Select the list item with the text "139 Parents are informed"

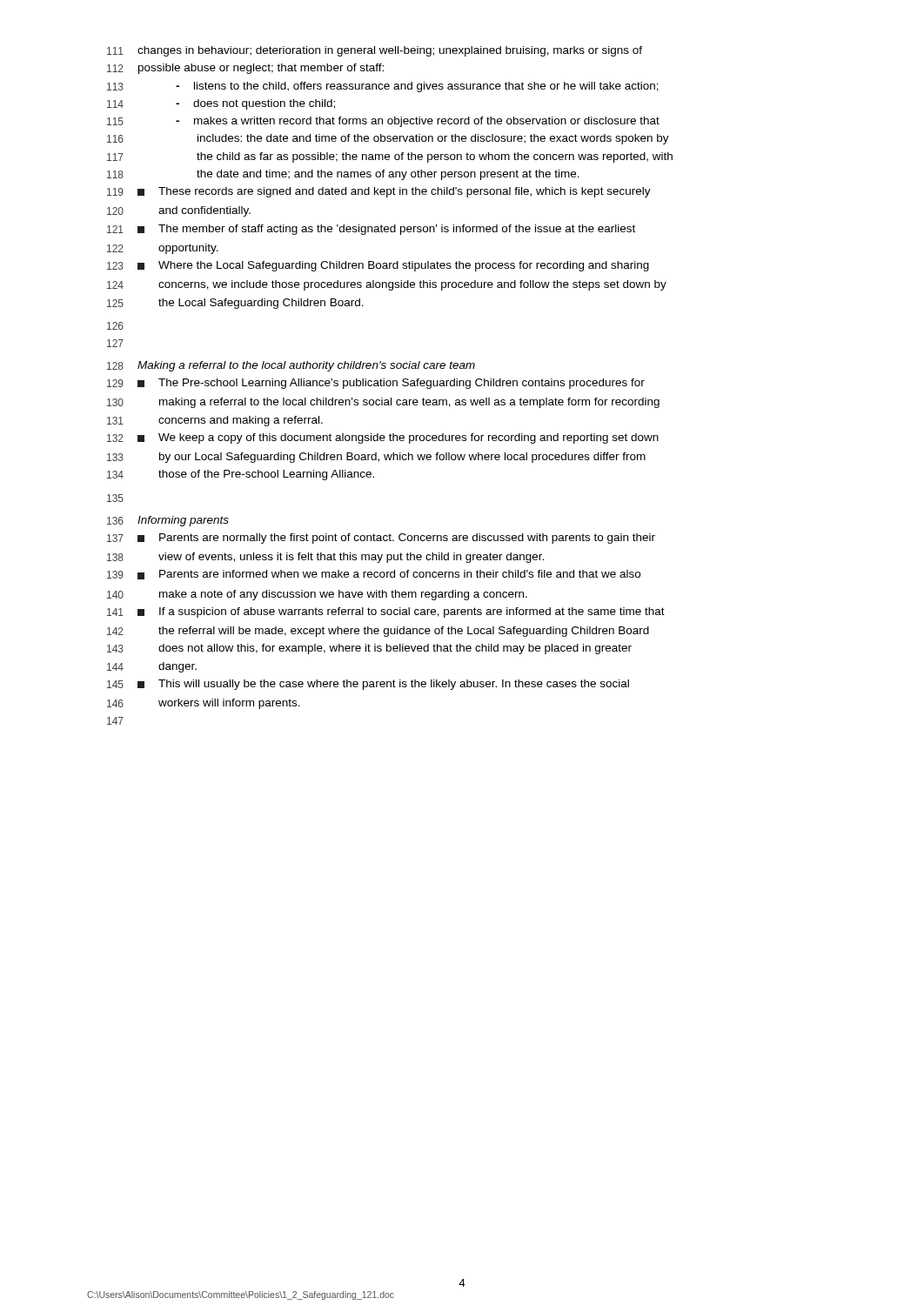(x=479, y=584)
